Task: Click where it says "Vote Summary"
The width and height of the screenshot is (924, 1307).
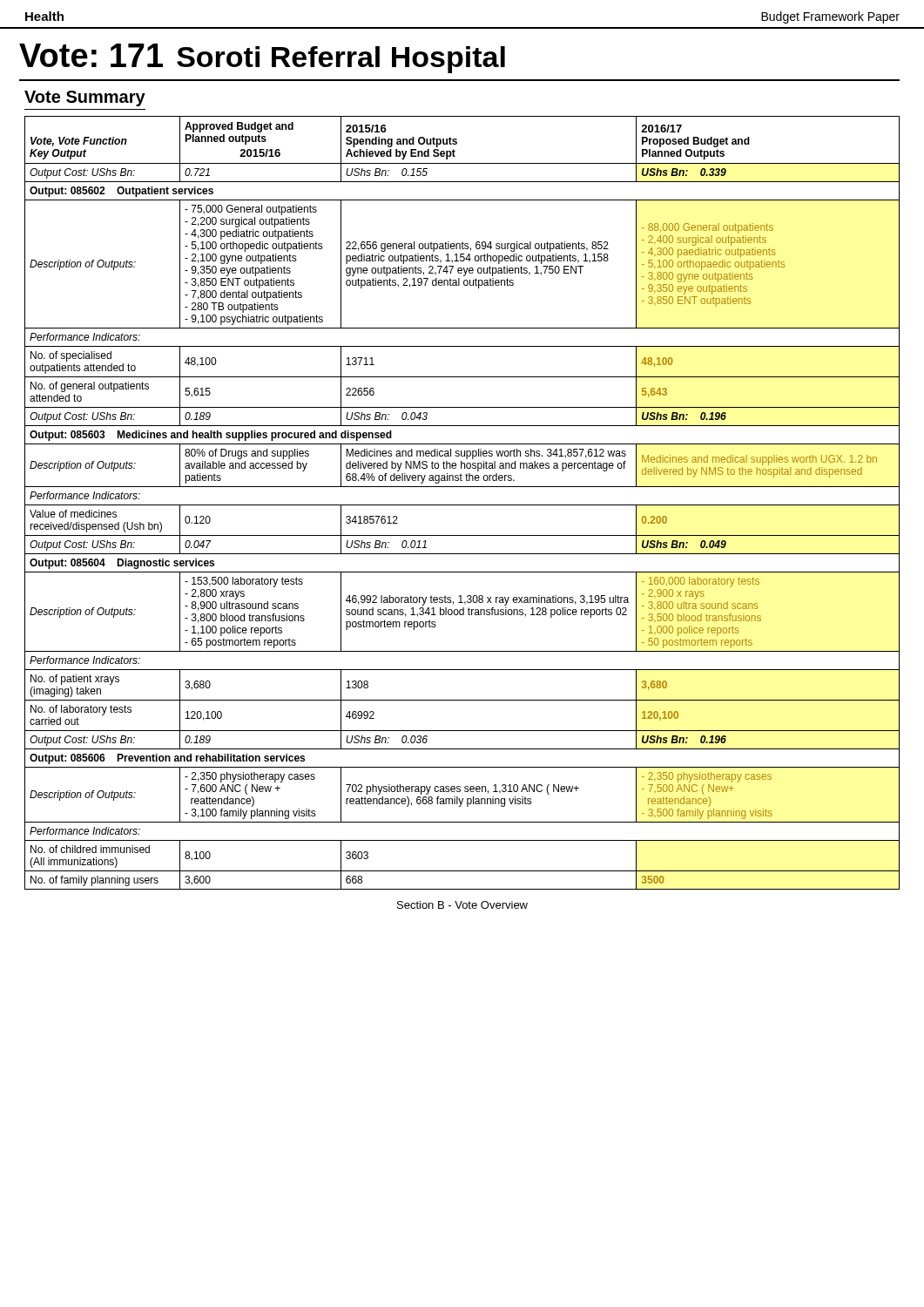Action: (85, 98)
